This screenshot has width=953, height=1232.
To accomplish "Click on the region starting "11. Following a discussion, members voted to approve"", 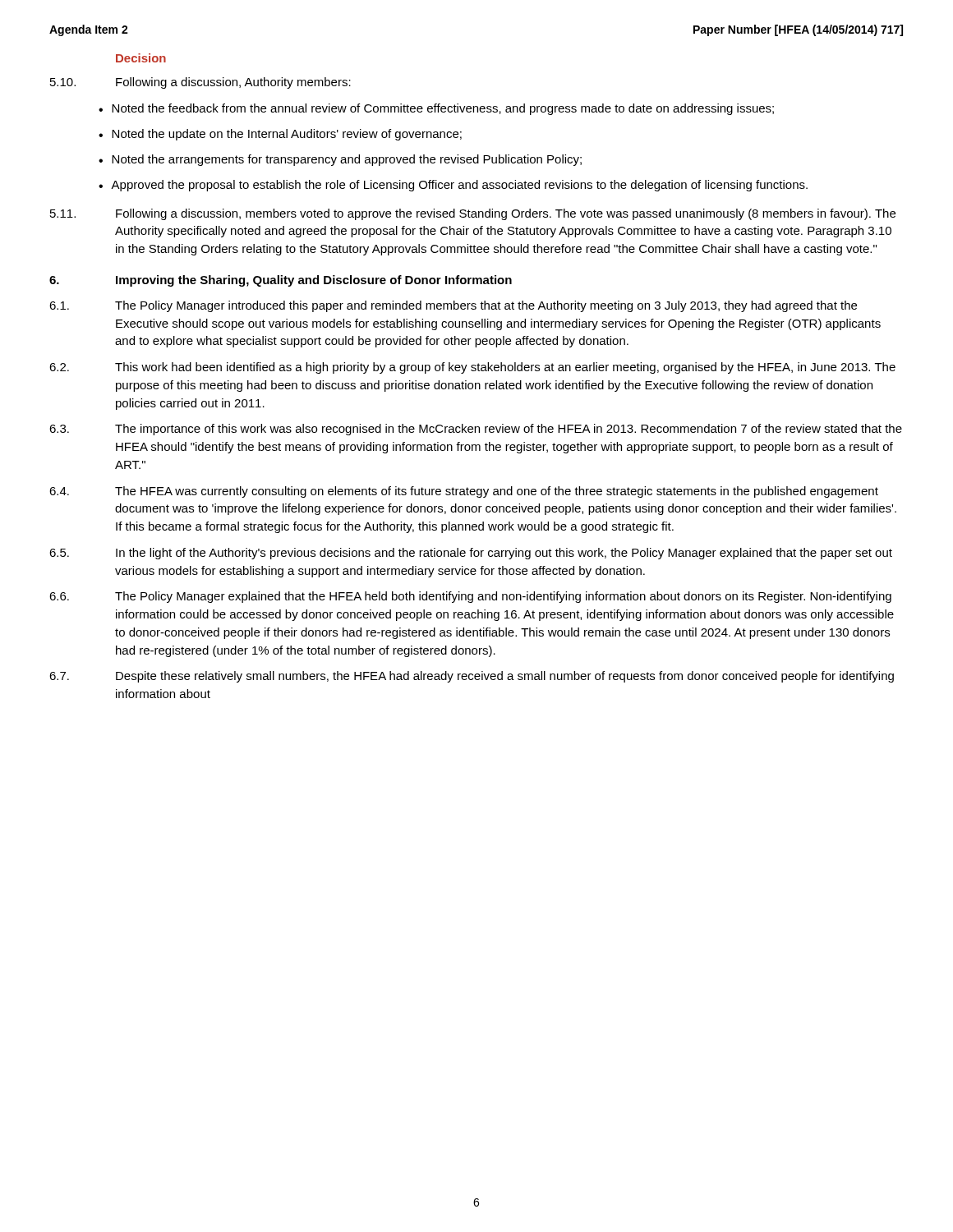I will (x=476, y=231).
